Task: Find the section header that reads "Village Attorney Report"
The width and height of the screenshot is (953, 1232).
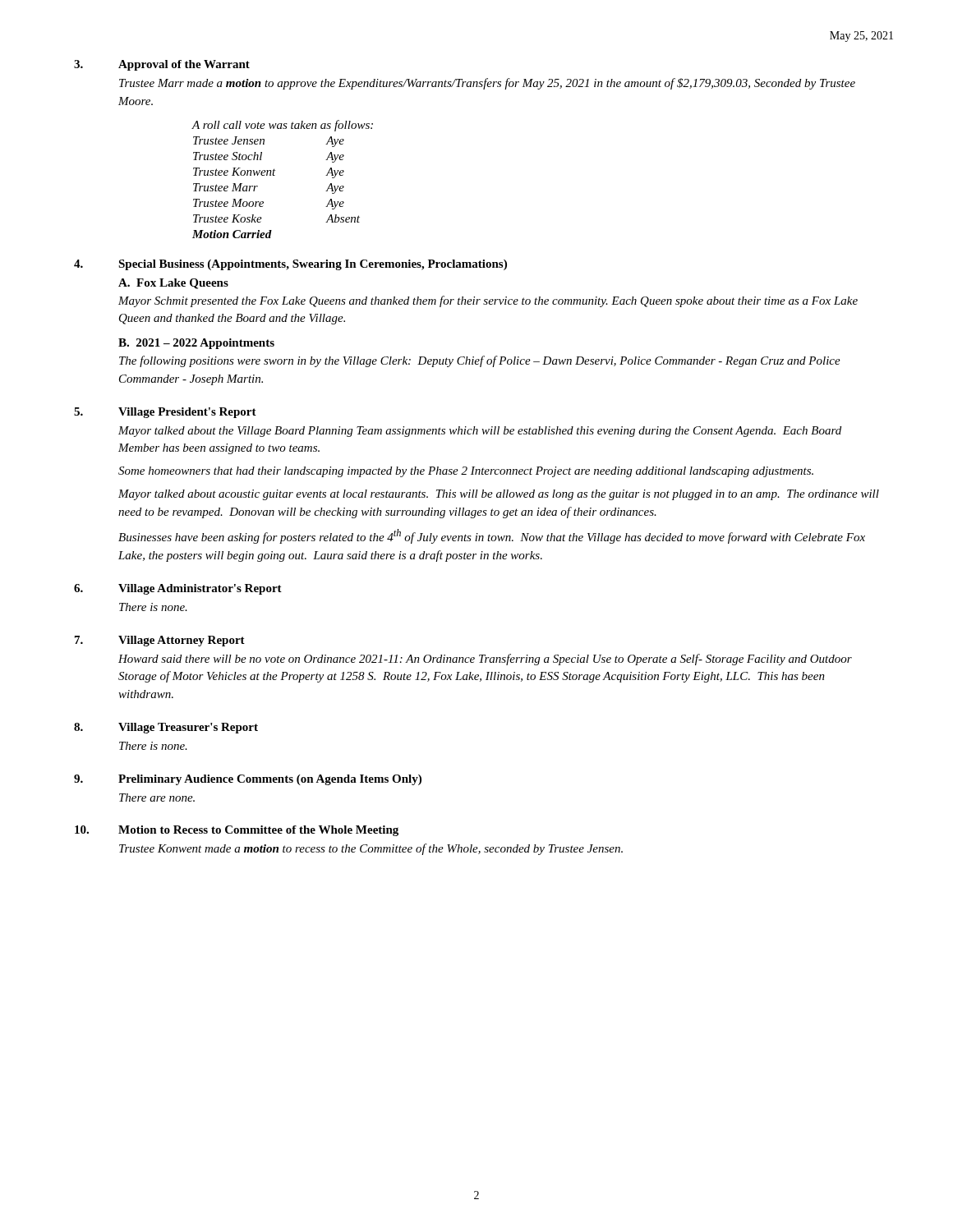Action: tap(181, 639)
